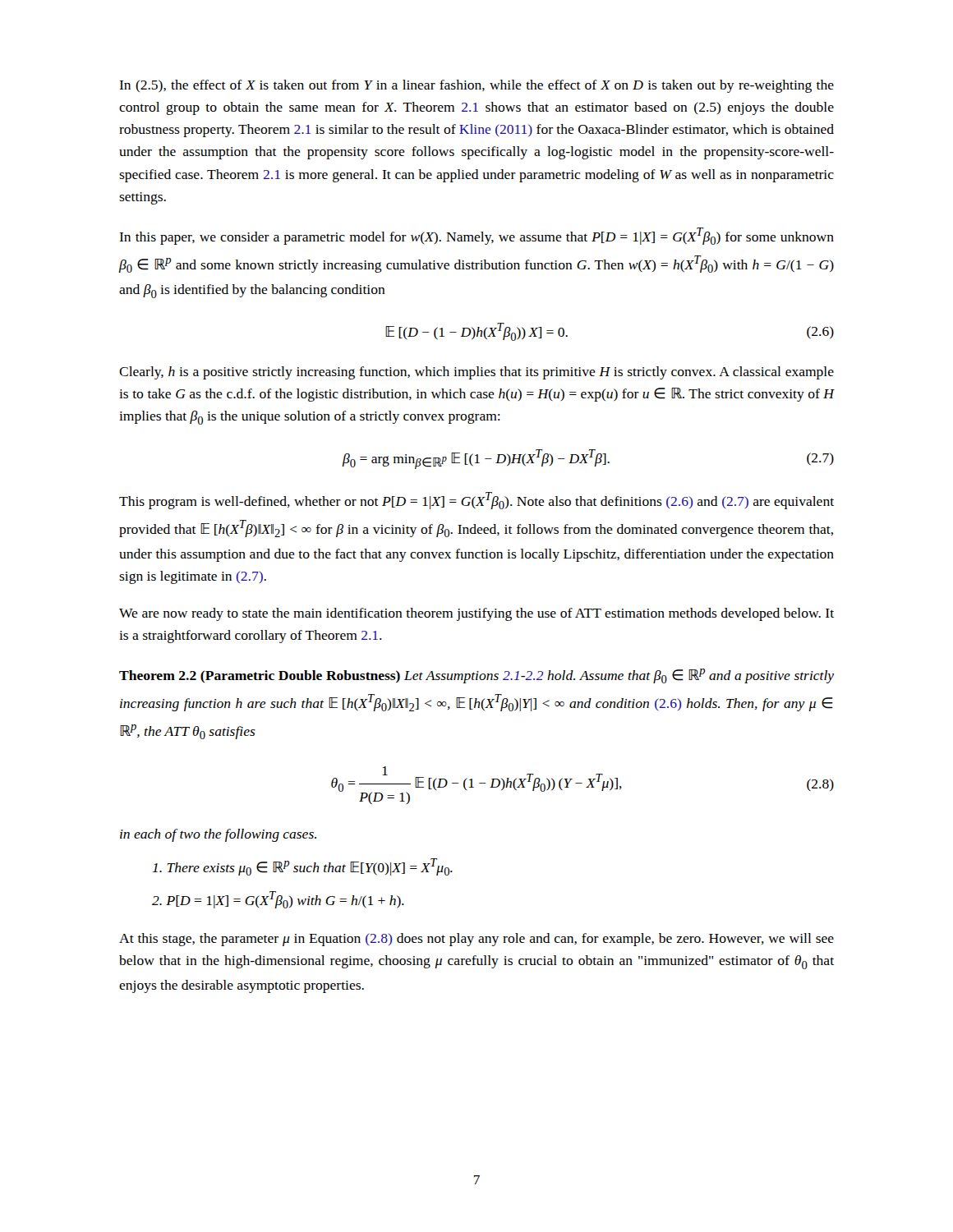Locate the list item containing "There exists μ0 ∈ ℝp such that"
Screen dimensions: 1232x953
pyautogui.click(x=303, y=867)
